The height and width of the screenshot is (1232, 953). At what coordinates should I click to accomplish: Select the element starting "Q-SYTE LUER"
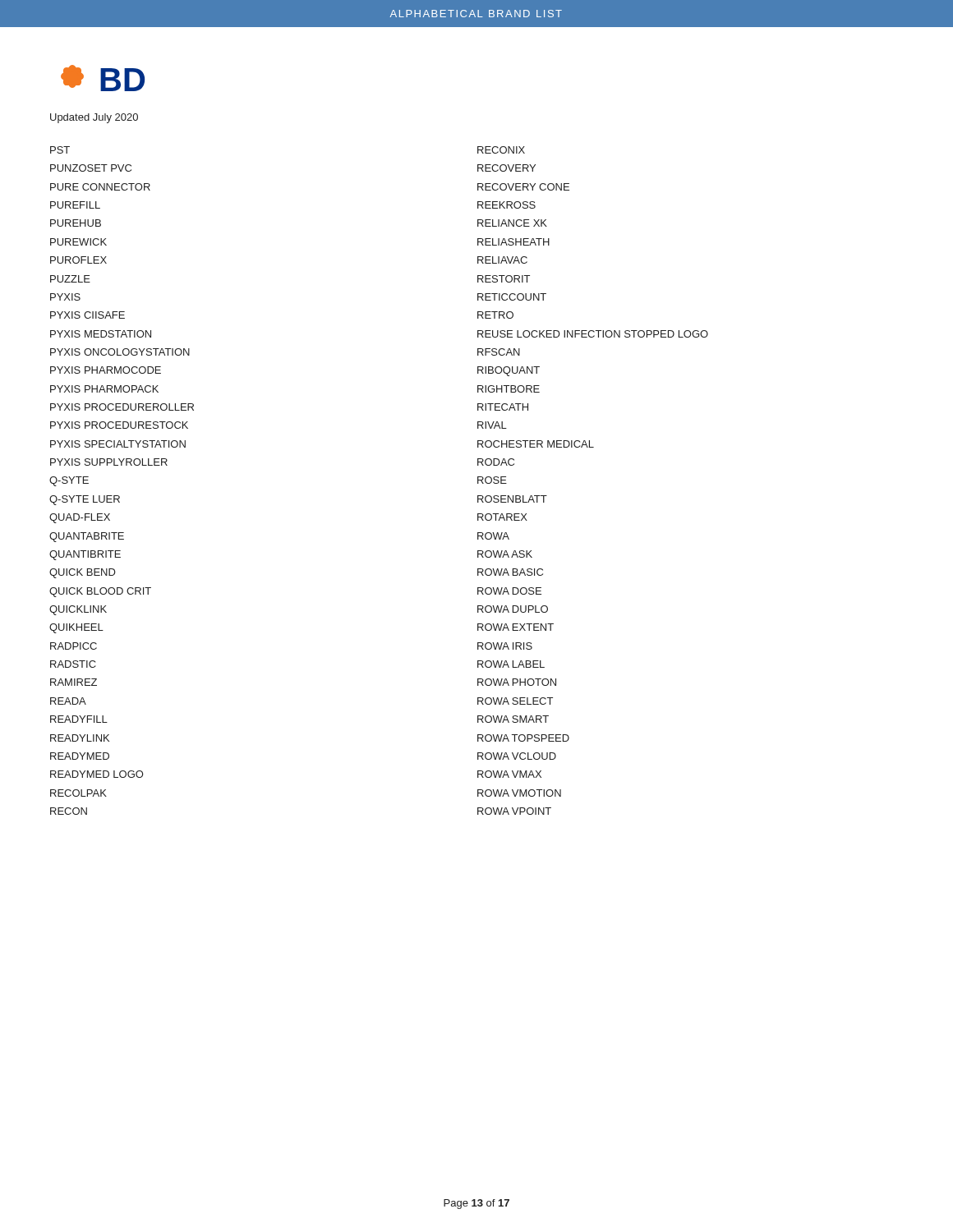[x=85, y=499]
